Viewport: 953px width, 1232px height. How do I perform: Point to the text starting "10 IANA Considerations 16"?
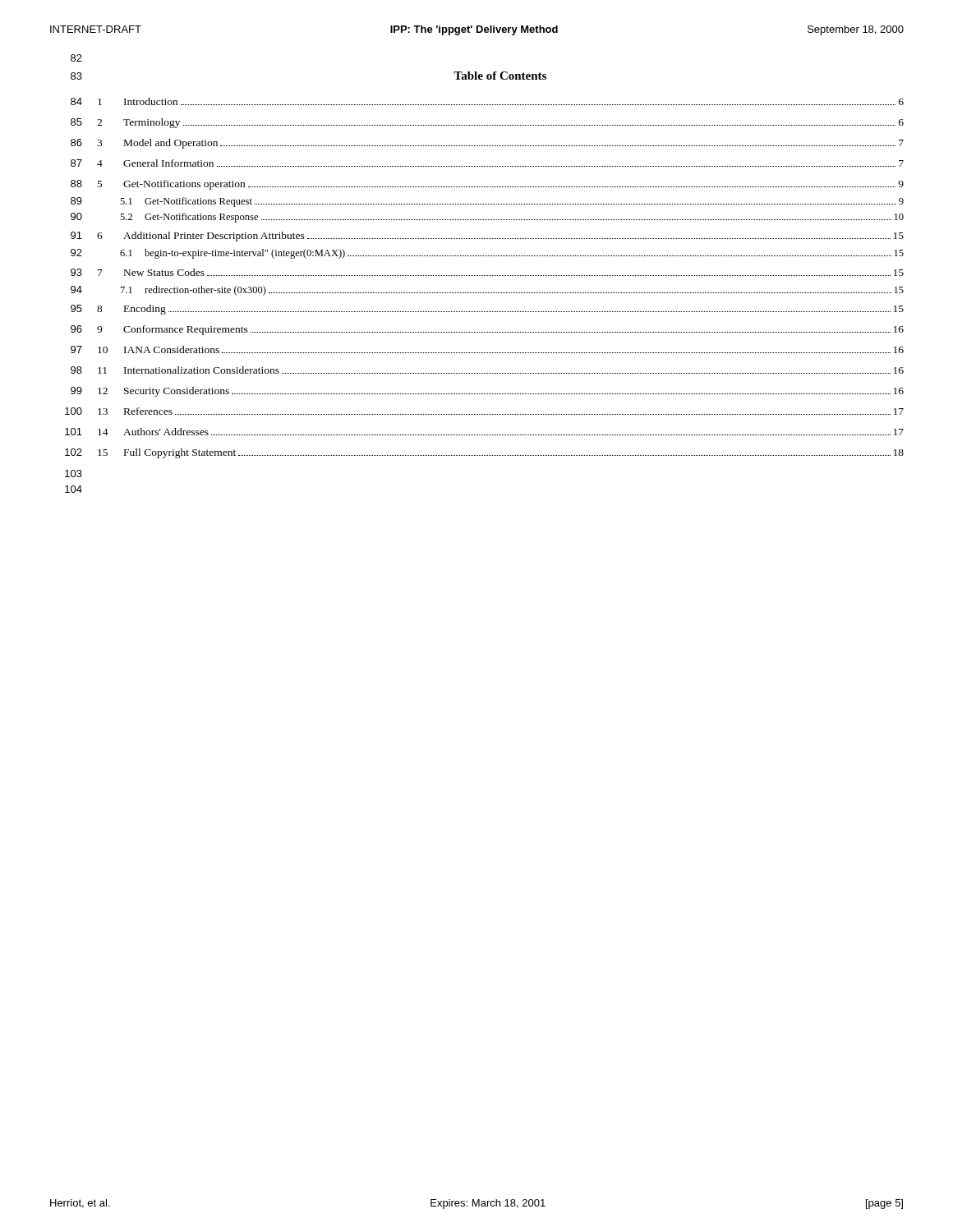point(500,350)
